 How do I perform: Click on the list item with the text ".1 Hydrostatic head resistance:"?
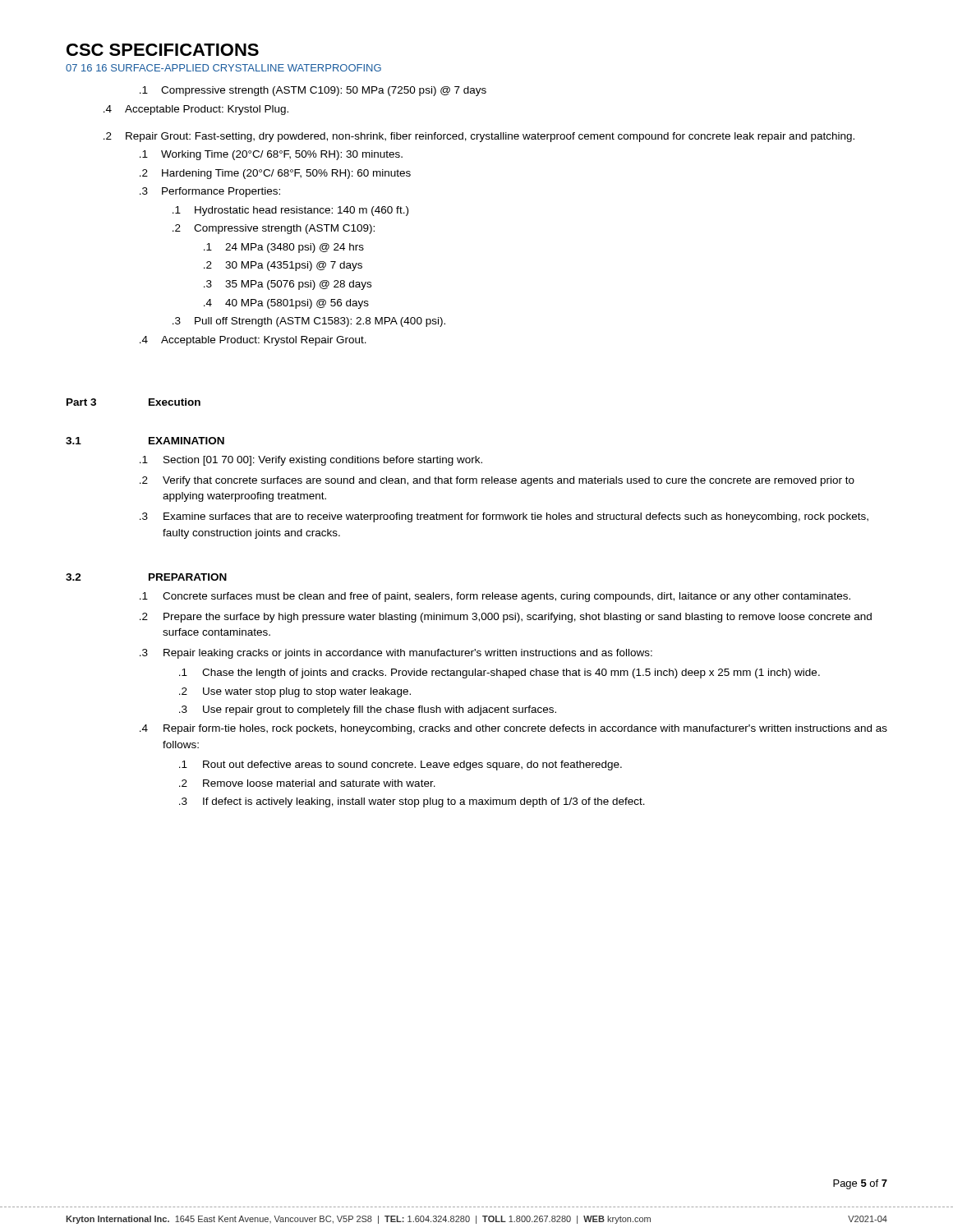(x=290, y=211)
